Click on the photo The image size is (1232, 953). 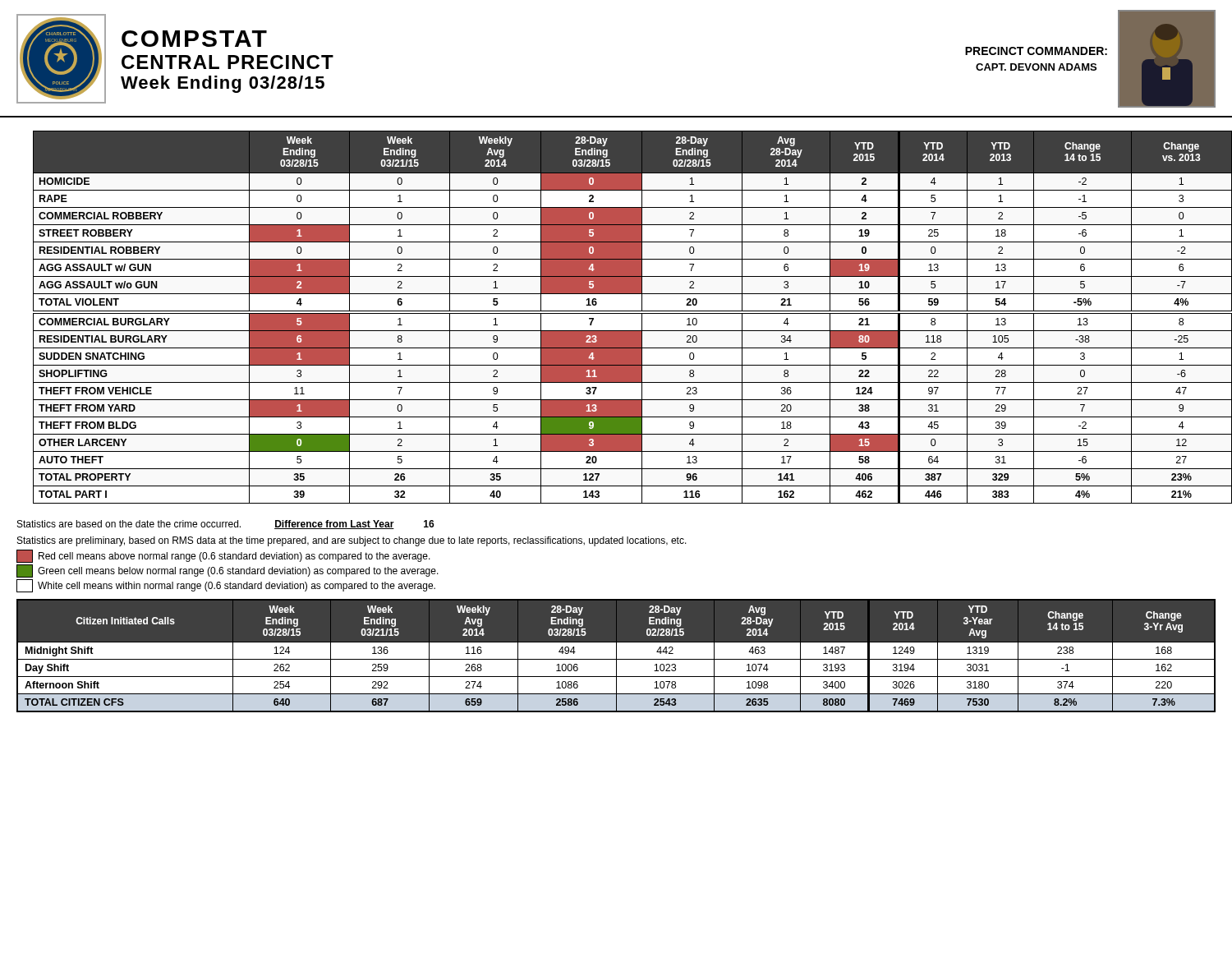[1167, 59]
